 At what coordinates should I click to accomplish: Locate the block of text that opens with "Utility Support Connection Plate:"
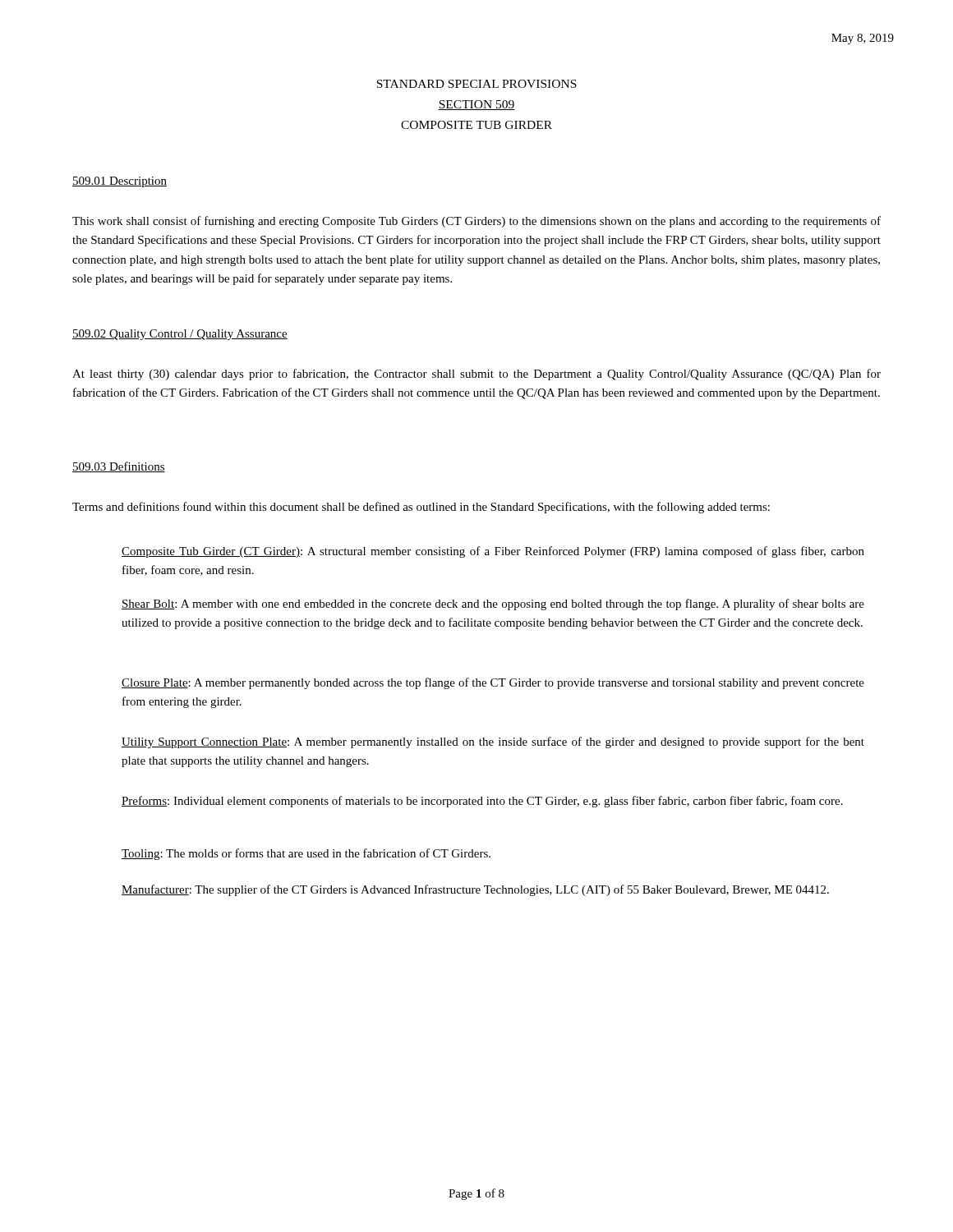coord(493,752)
